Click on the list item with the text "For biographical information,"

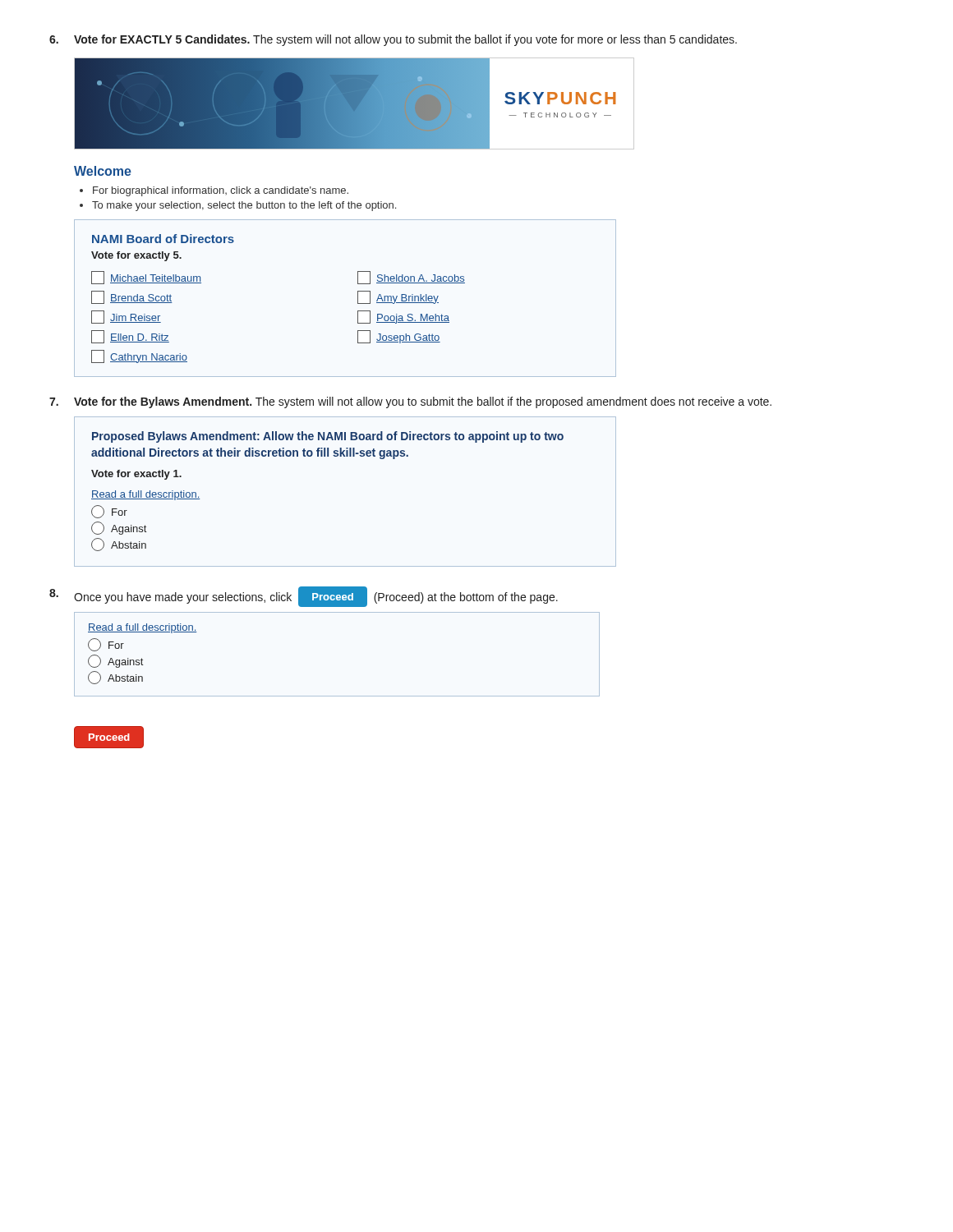coord(214,191)
